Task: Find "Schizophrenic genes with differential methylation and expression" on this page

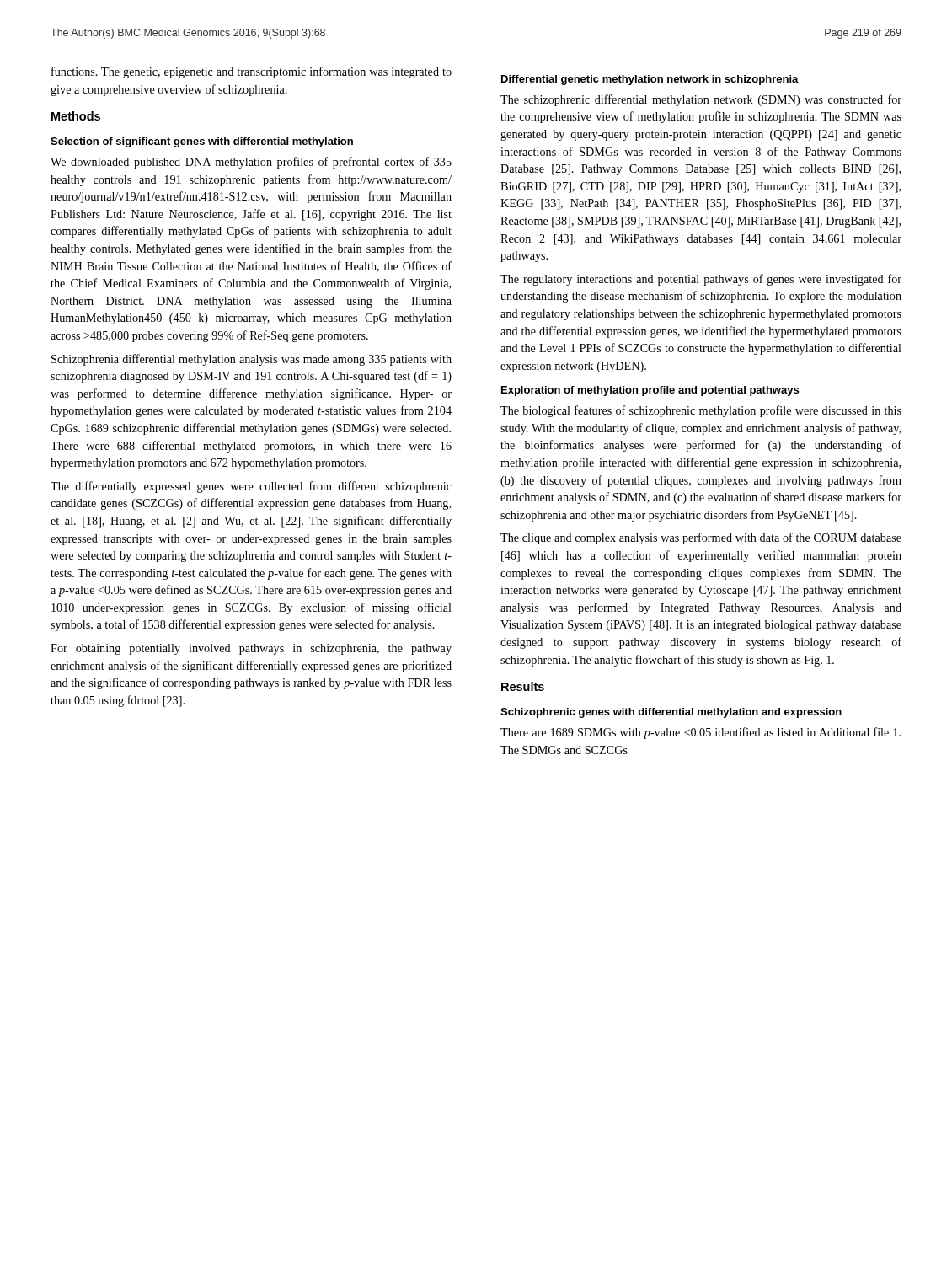Action: pos(701,713)
